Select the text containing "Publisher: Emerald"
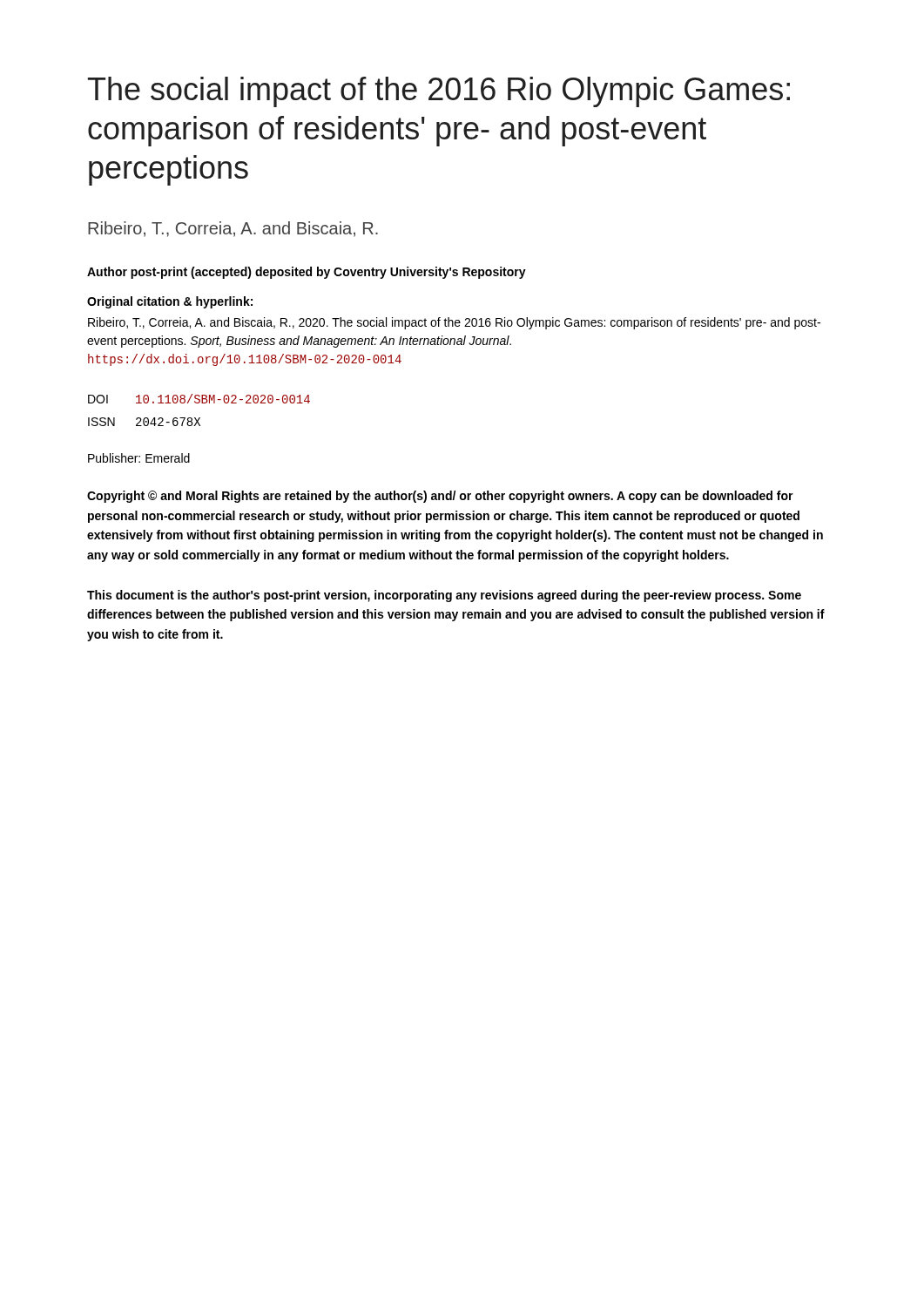 139,459
